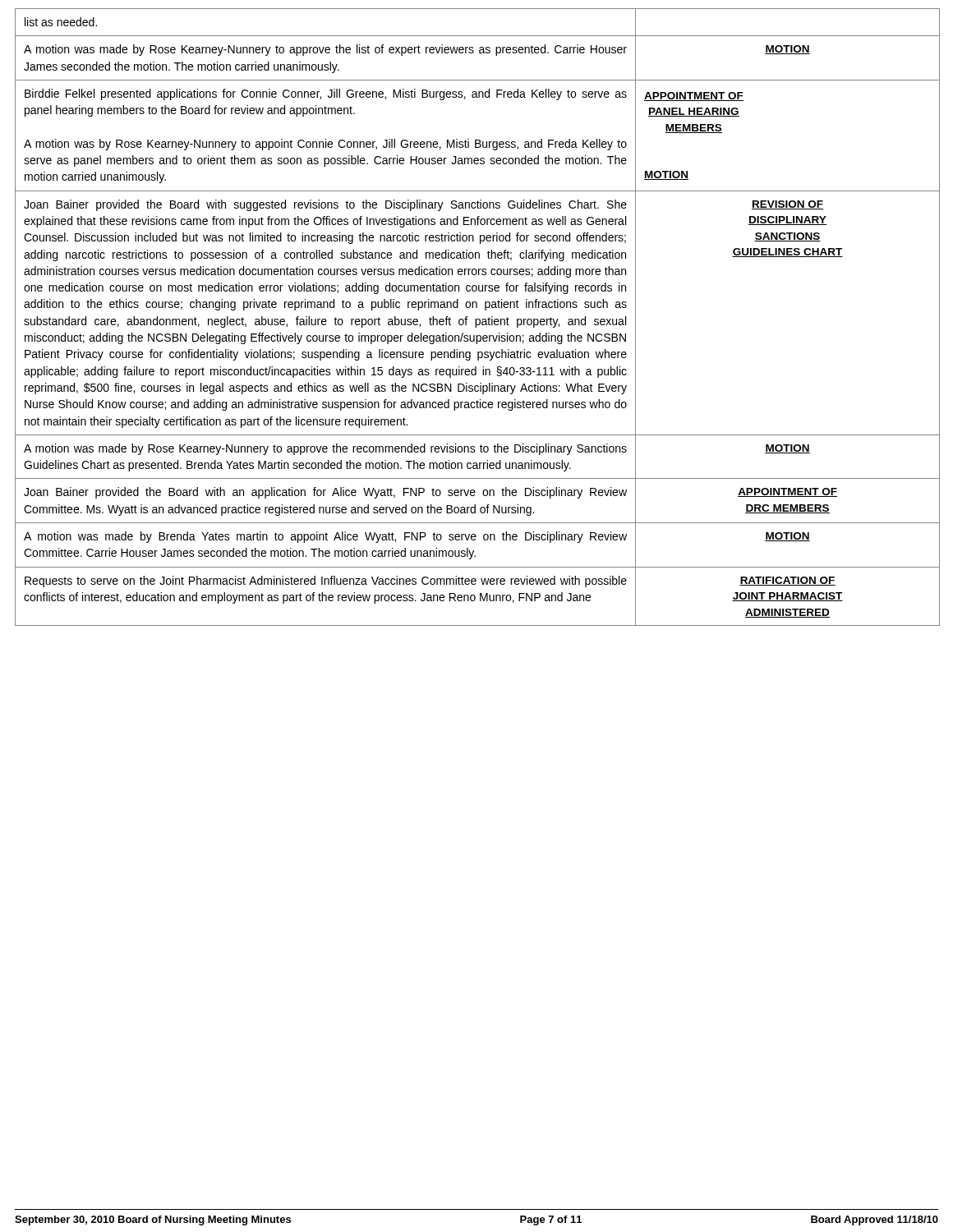Select the text starting "APPOINTMENT OFDRC MEMBERS"
Image resolution: width=953 pixels, height=1232 pixels.
click(x=787, y=500)
